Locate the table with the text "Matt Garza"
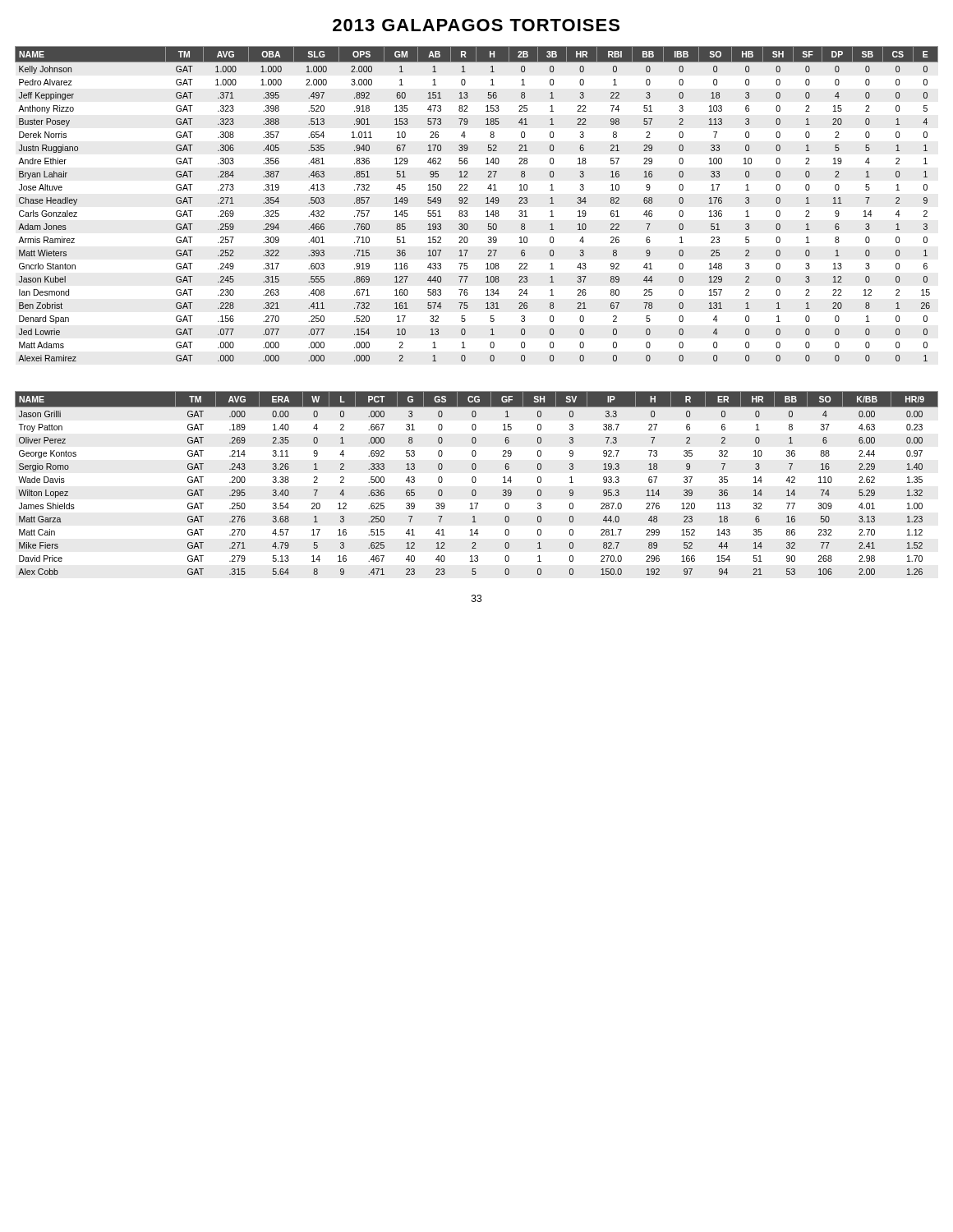953x1232 pixels. point(476,485)
